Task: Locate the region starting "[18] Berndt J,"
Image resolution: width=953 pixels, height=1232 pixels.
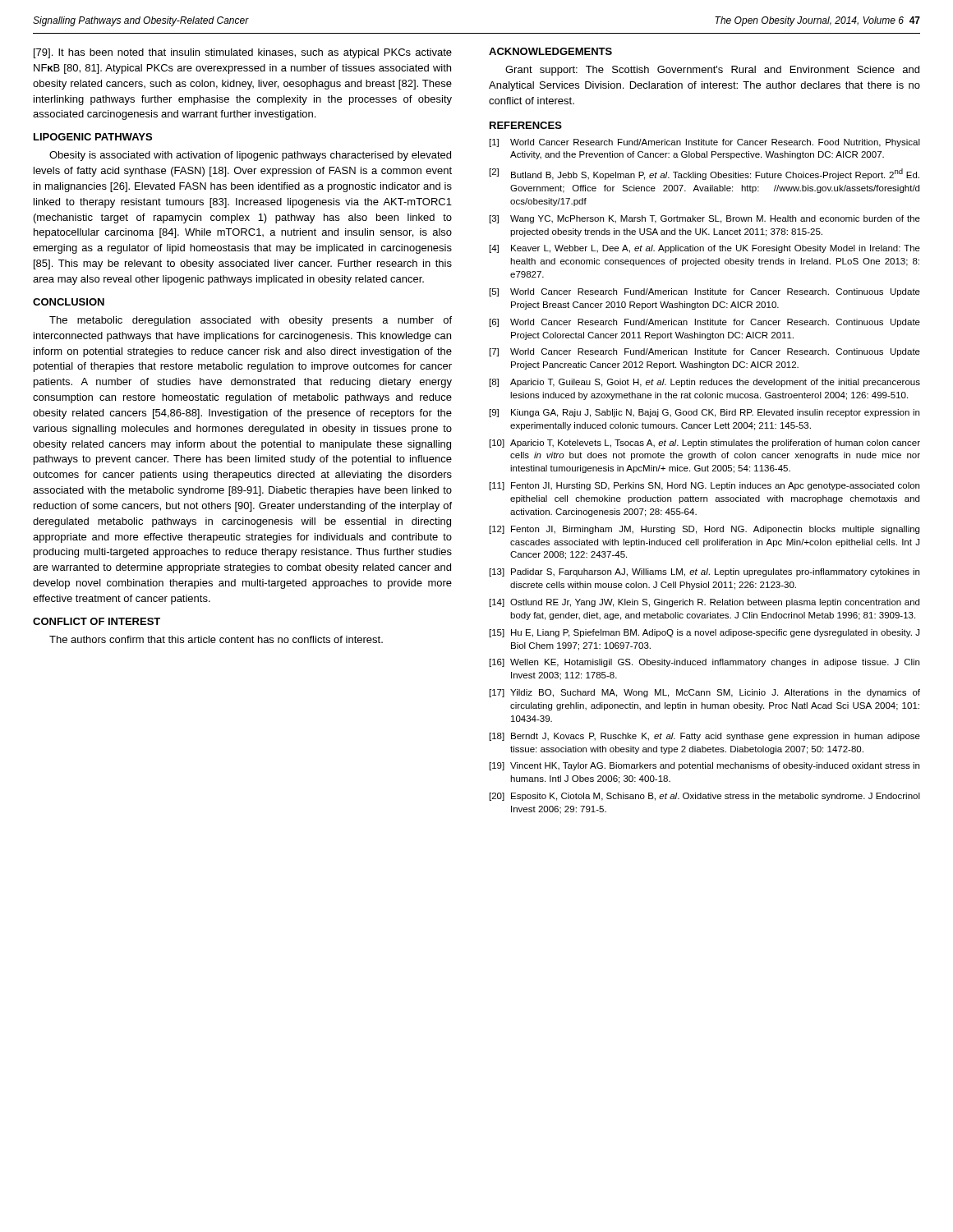Action: 704,743
